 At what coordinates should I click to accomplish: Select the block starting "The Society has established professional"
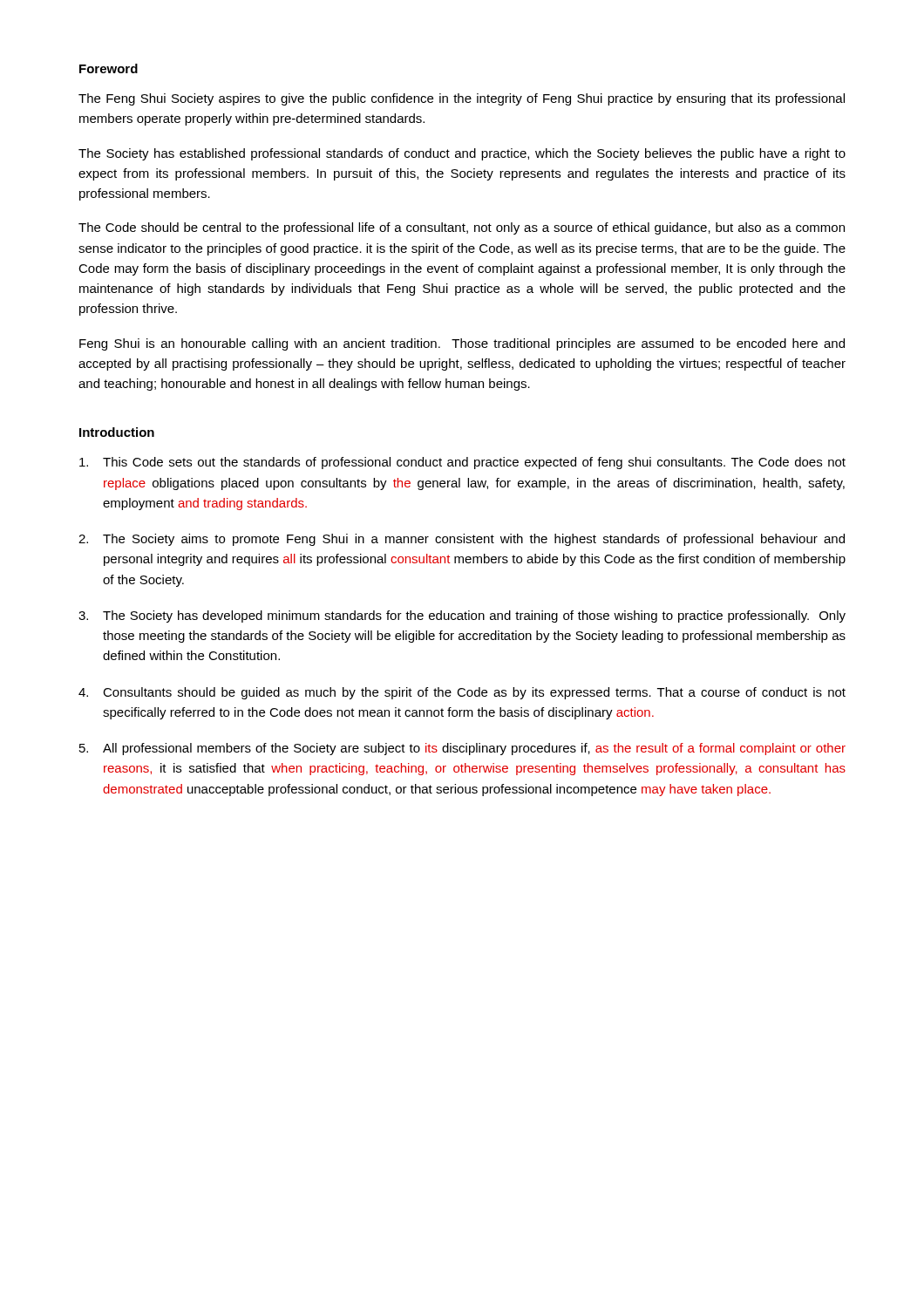tap(462, 173)
